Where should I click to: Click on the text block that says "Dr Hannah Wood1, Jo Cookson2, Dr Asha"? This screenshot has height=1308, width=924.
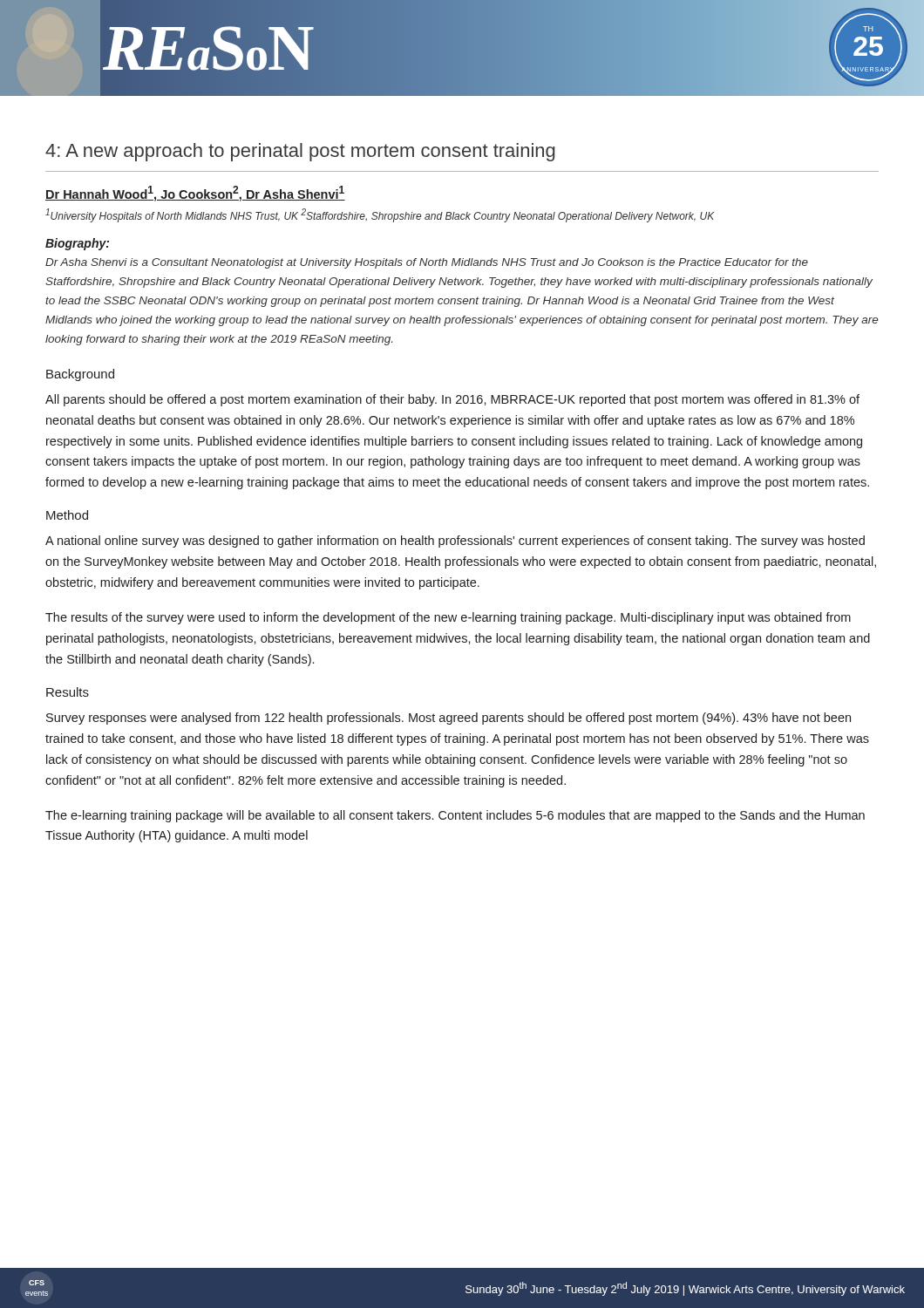pos(195,193)
